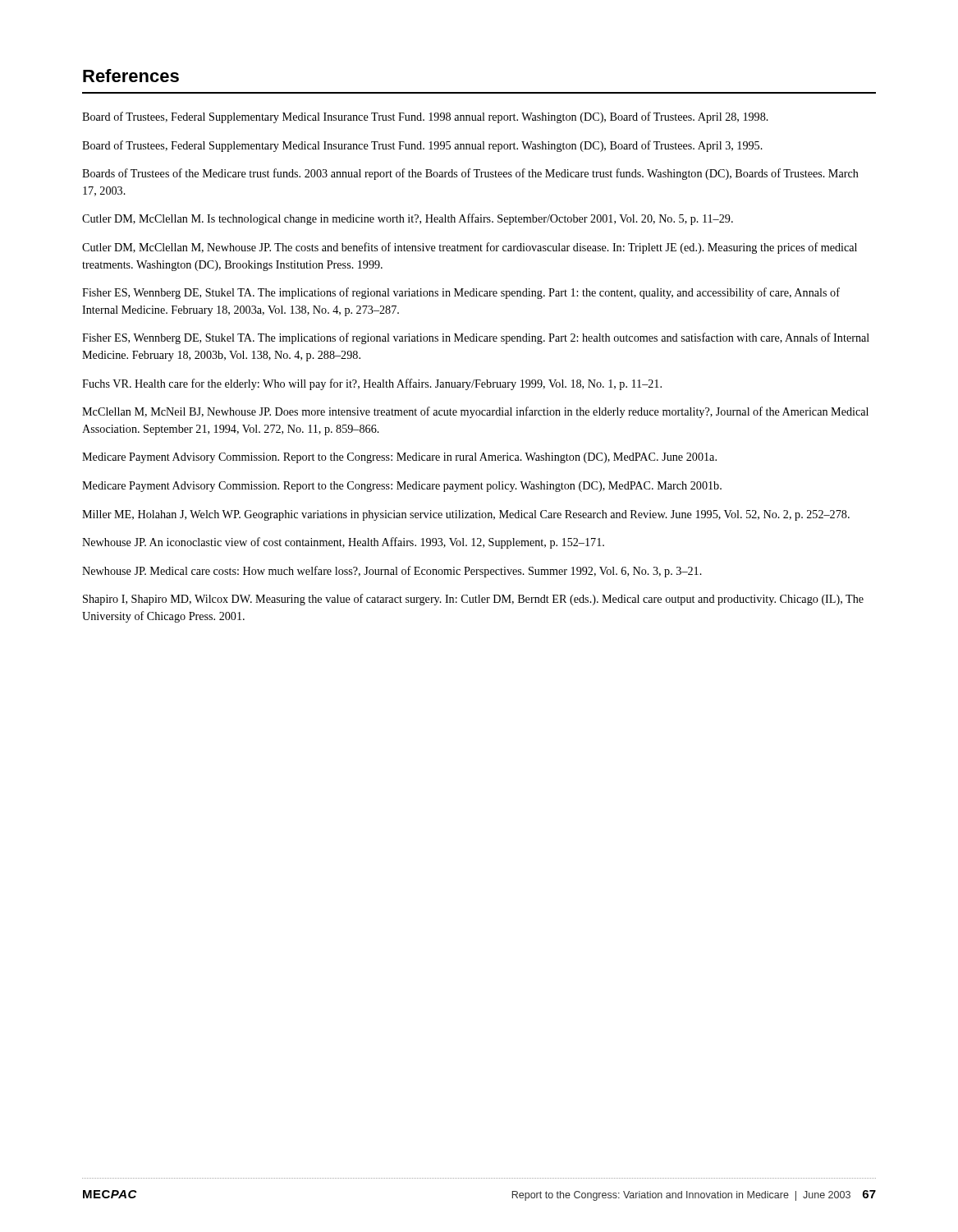
Task: Where is the passage that starts "Fuchs VR. Health care for the"?
Action: [372, 383]
